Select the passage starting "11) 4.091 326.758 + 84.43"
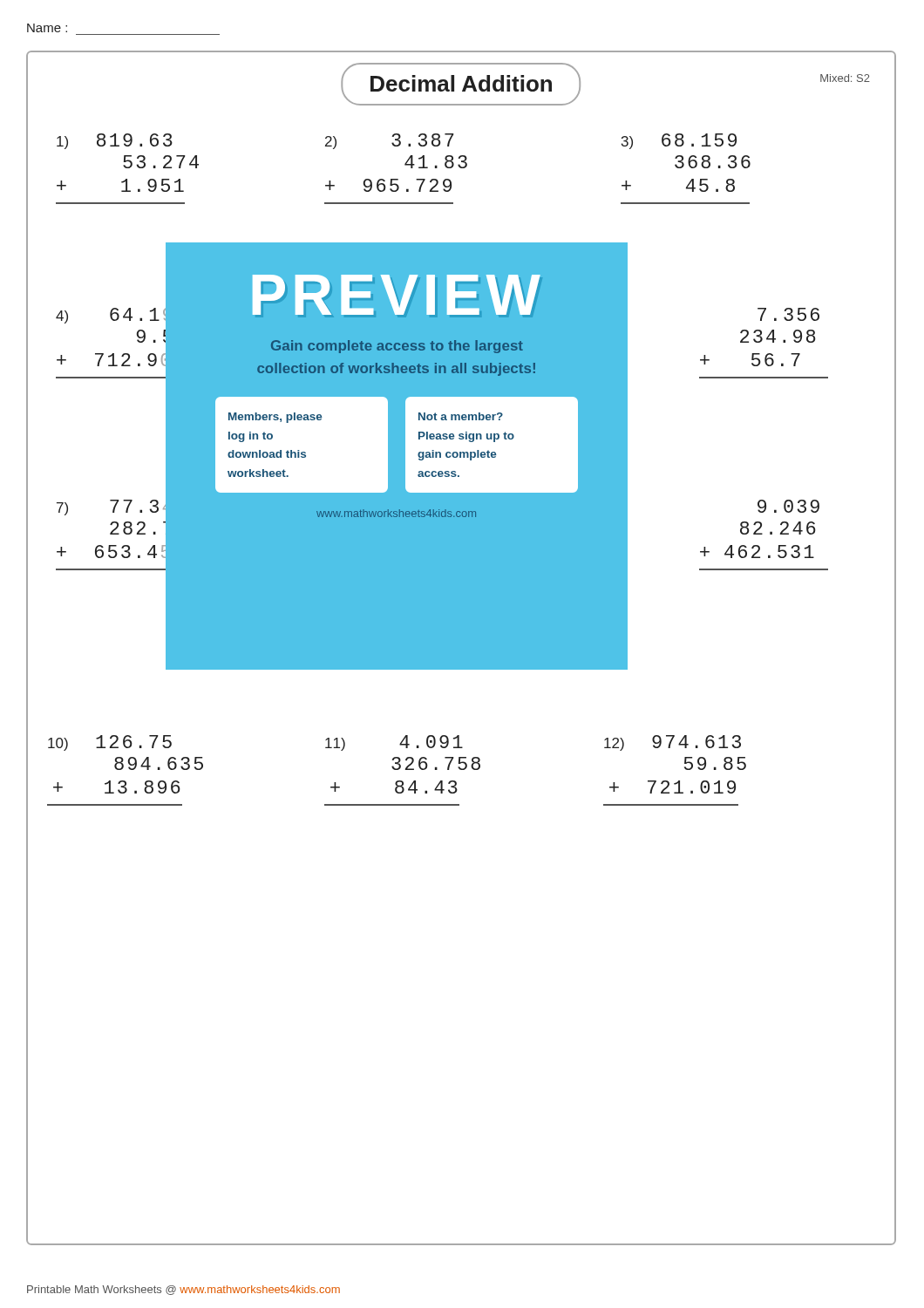The width and height of the screenshot is (924, 1308). click(x=404, y=769)
